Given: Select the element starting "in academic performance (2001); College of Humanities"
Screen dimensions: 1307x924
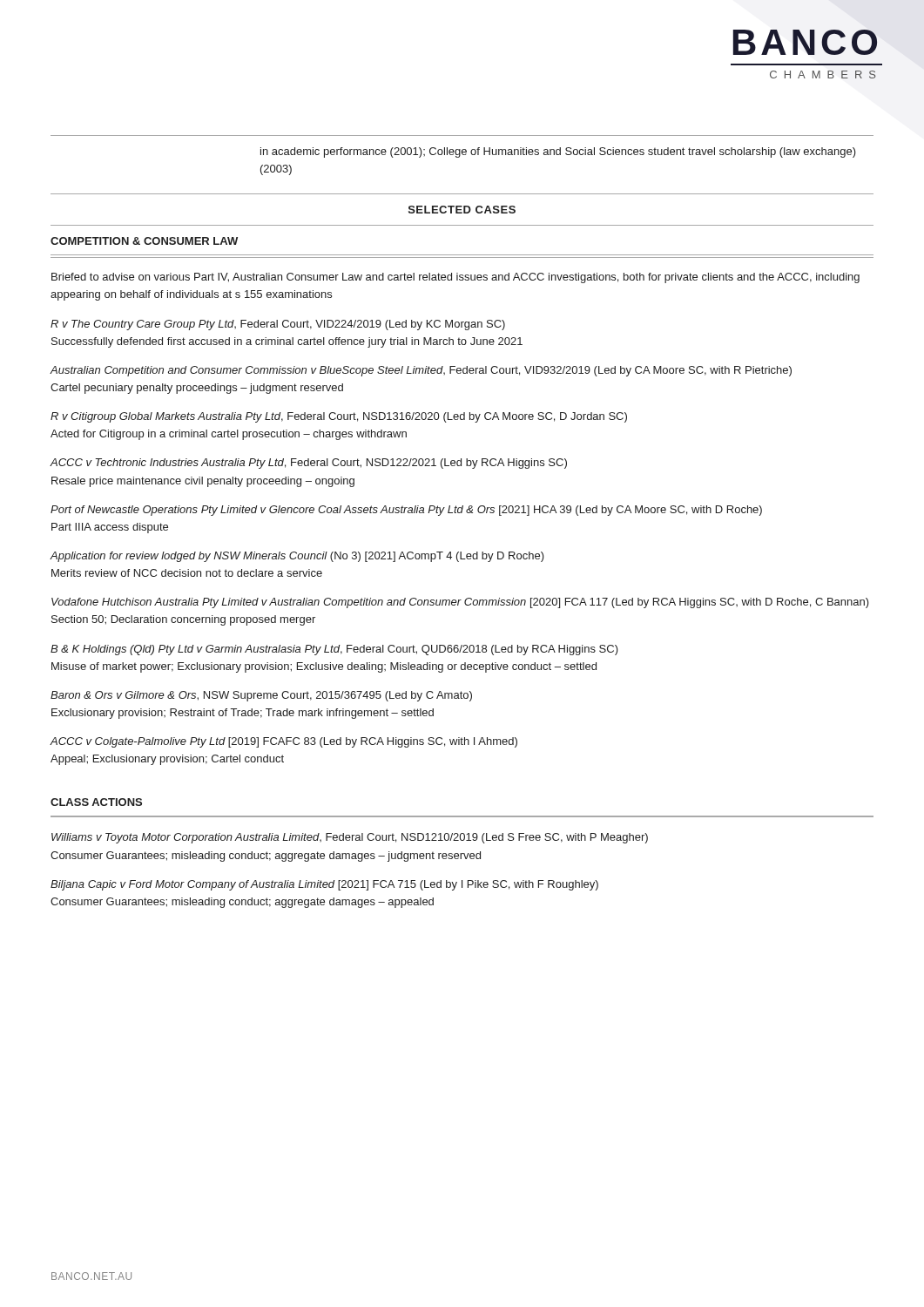Looking at the screenshot, I should [x=558, y=160].
